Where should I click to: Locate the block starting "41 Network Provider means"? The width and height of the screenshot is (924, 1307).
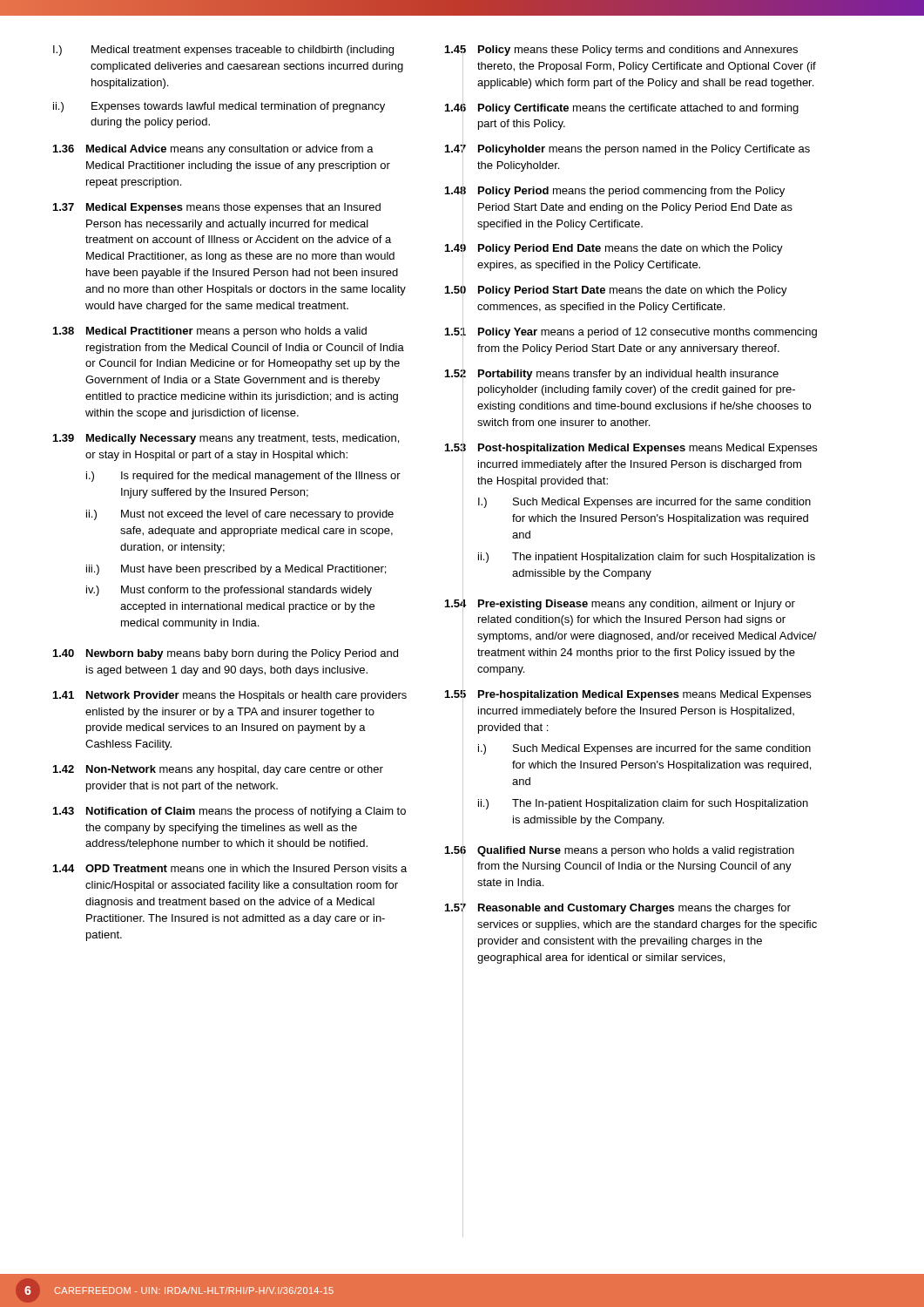(x=231, y=720)
